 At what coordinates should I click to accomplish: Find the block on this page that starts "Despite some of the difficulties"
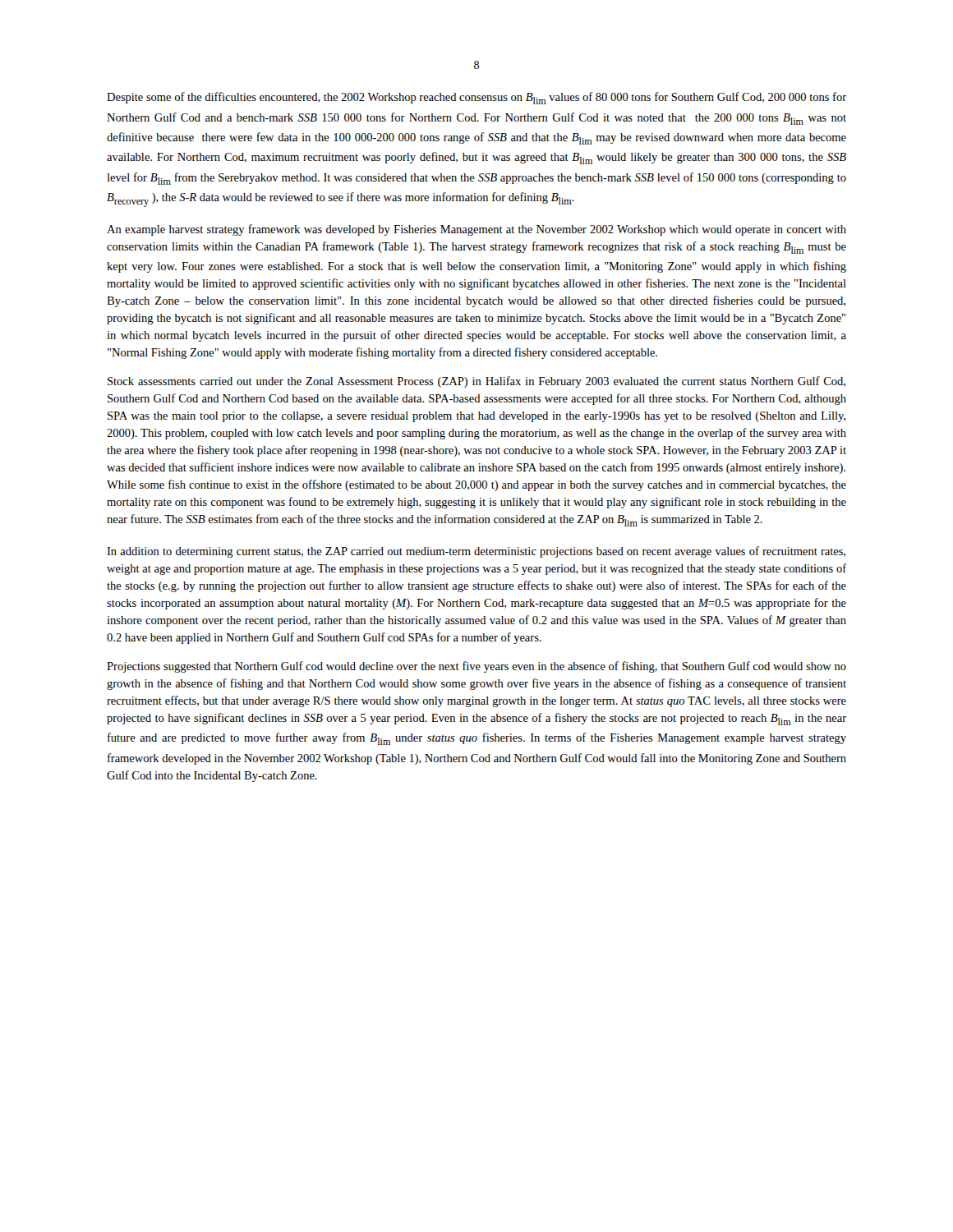[476, 149]
